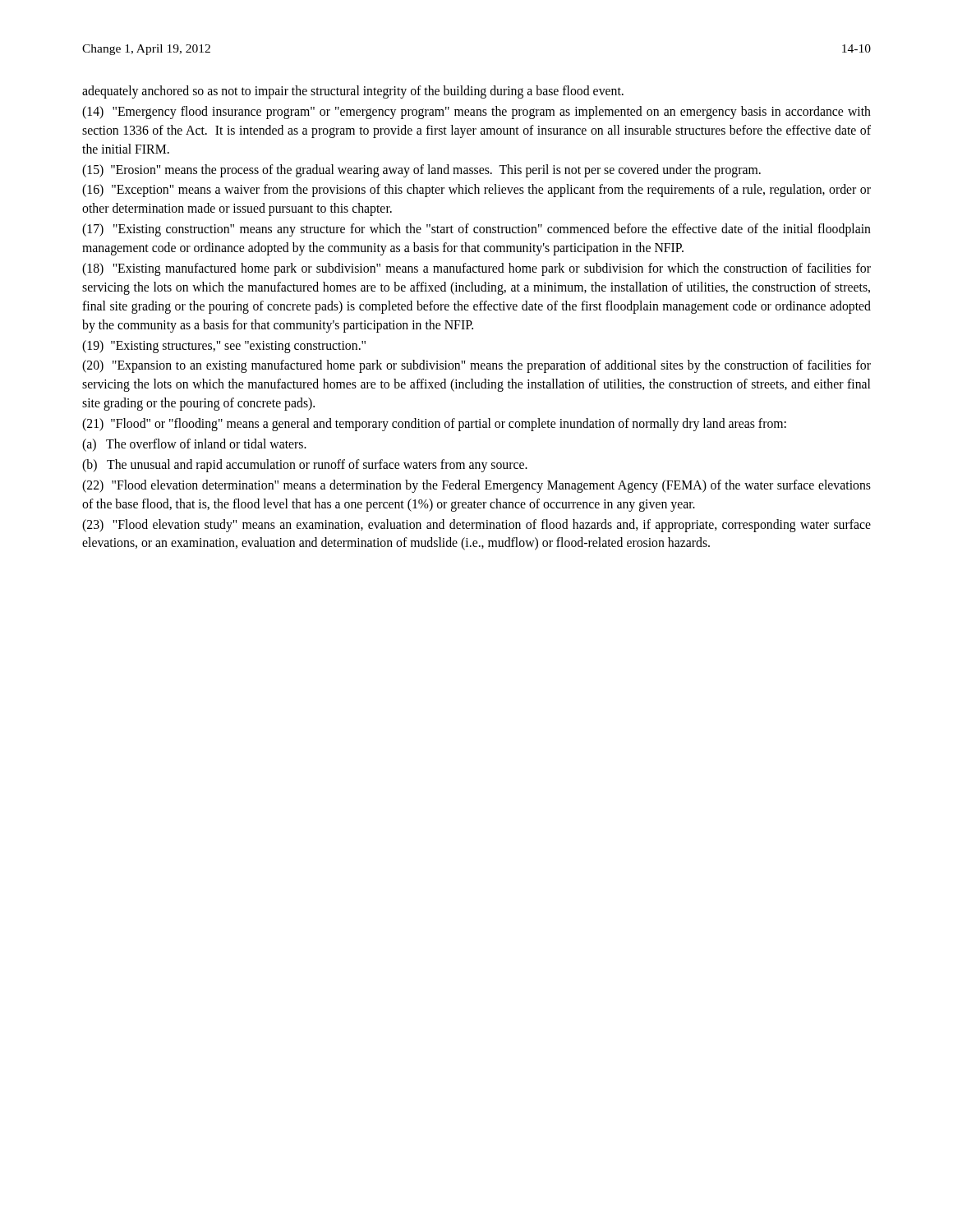The width and height of the screenshot is (953, 1232).
Task: Select the list item that reads "(17) "Existing construction" means any structure"
Action: click(x=476, y=239)
